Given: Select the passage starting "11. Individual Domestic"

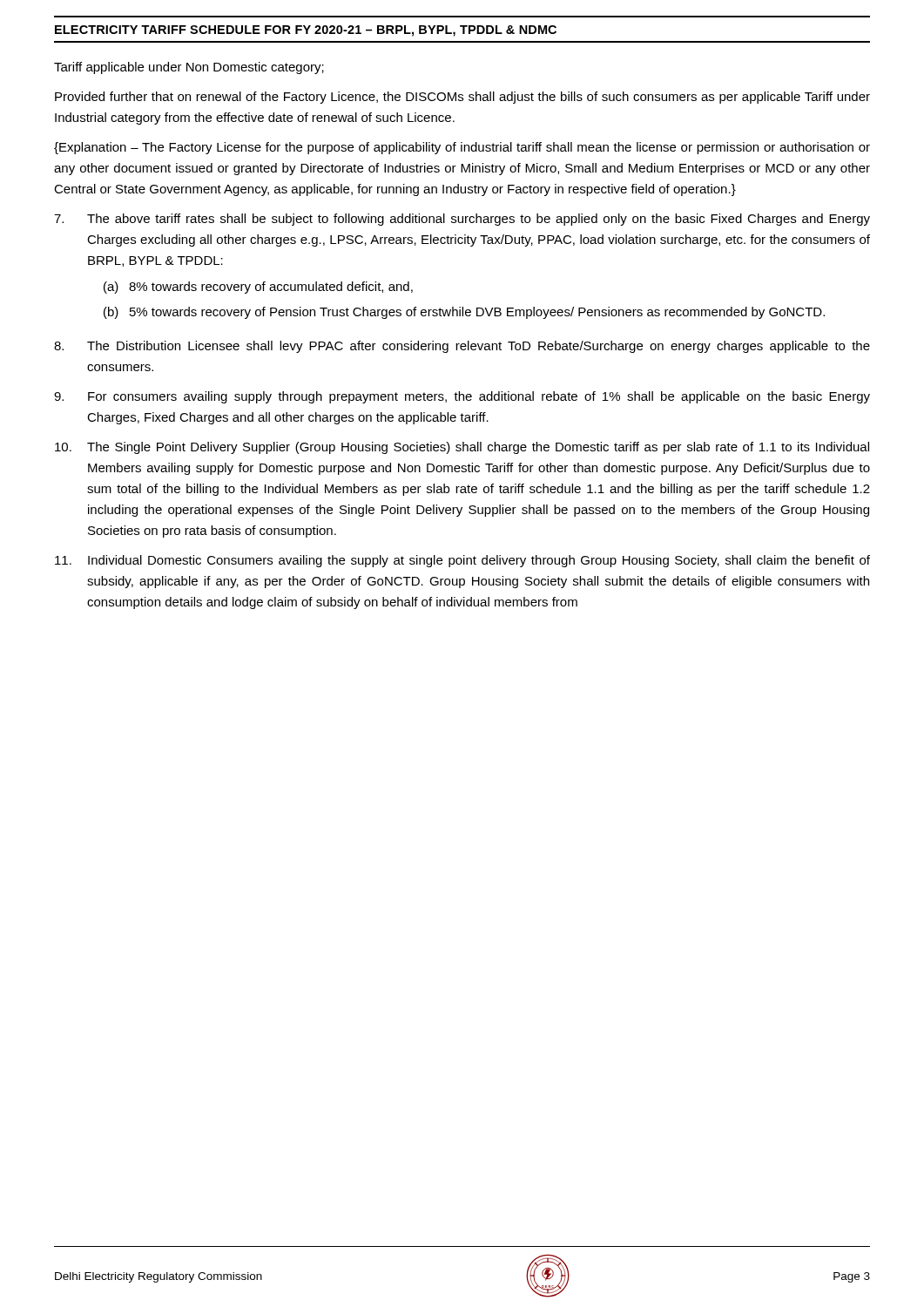Looking at the screenshot, I should 462,581.
